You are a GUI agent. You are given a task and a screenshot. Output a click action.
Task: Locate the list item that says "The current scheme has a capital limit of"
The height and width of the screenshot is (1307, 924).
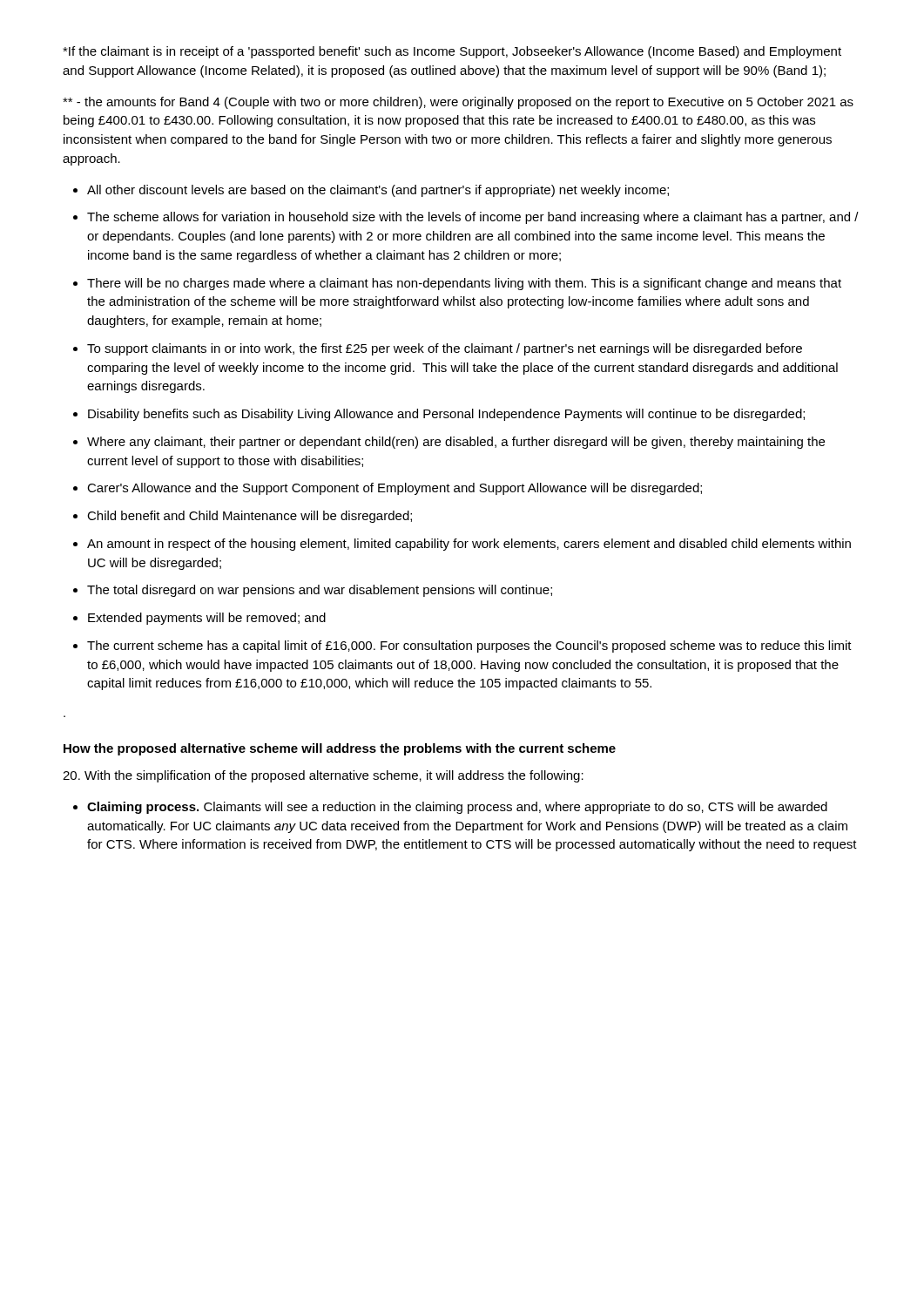coord(469,664)
